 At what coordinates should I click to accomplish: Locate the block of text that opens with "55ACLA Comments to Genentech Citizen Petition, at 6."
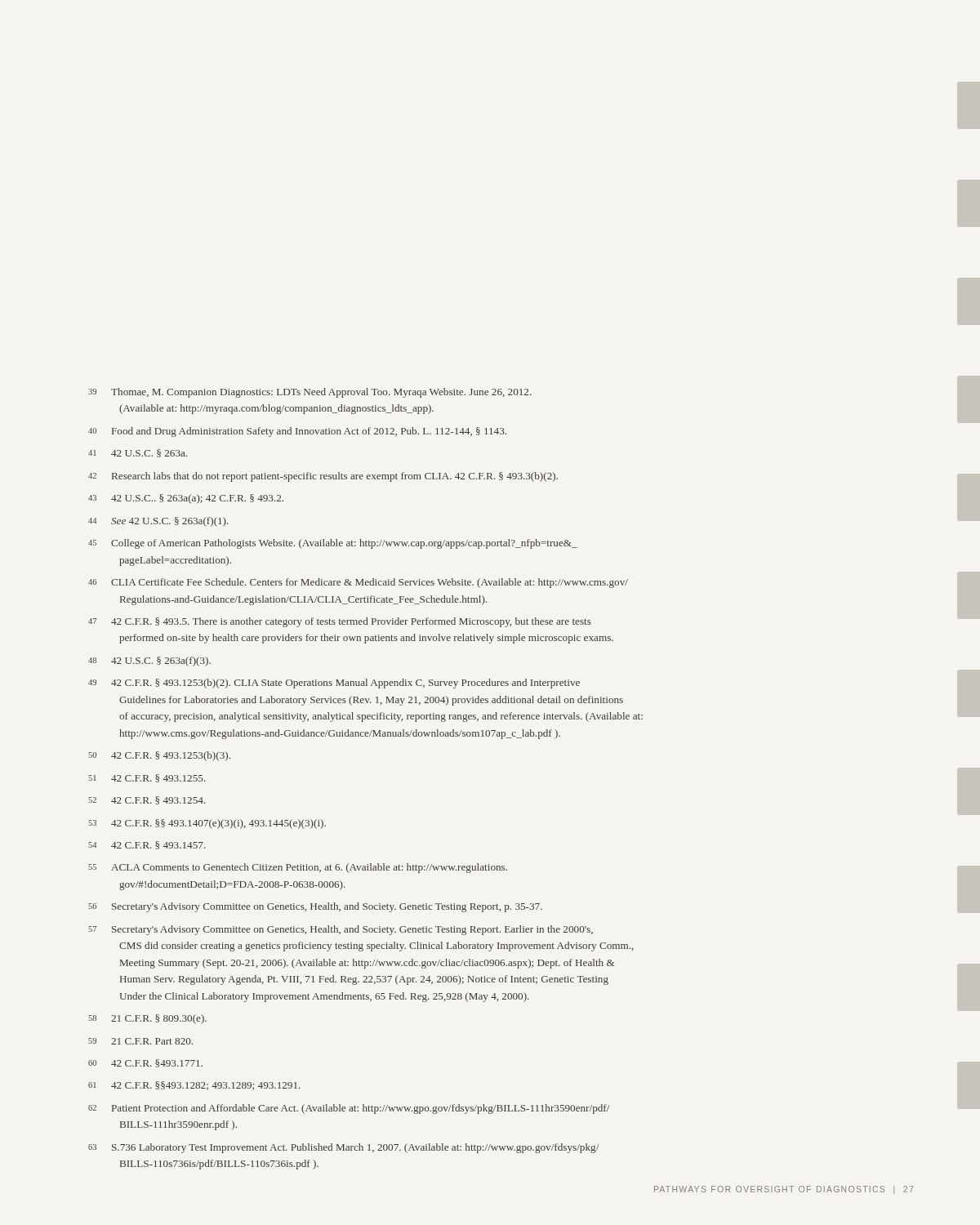[298, 876]
